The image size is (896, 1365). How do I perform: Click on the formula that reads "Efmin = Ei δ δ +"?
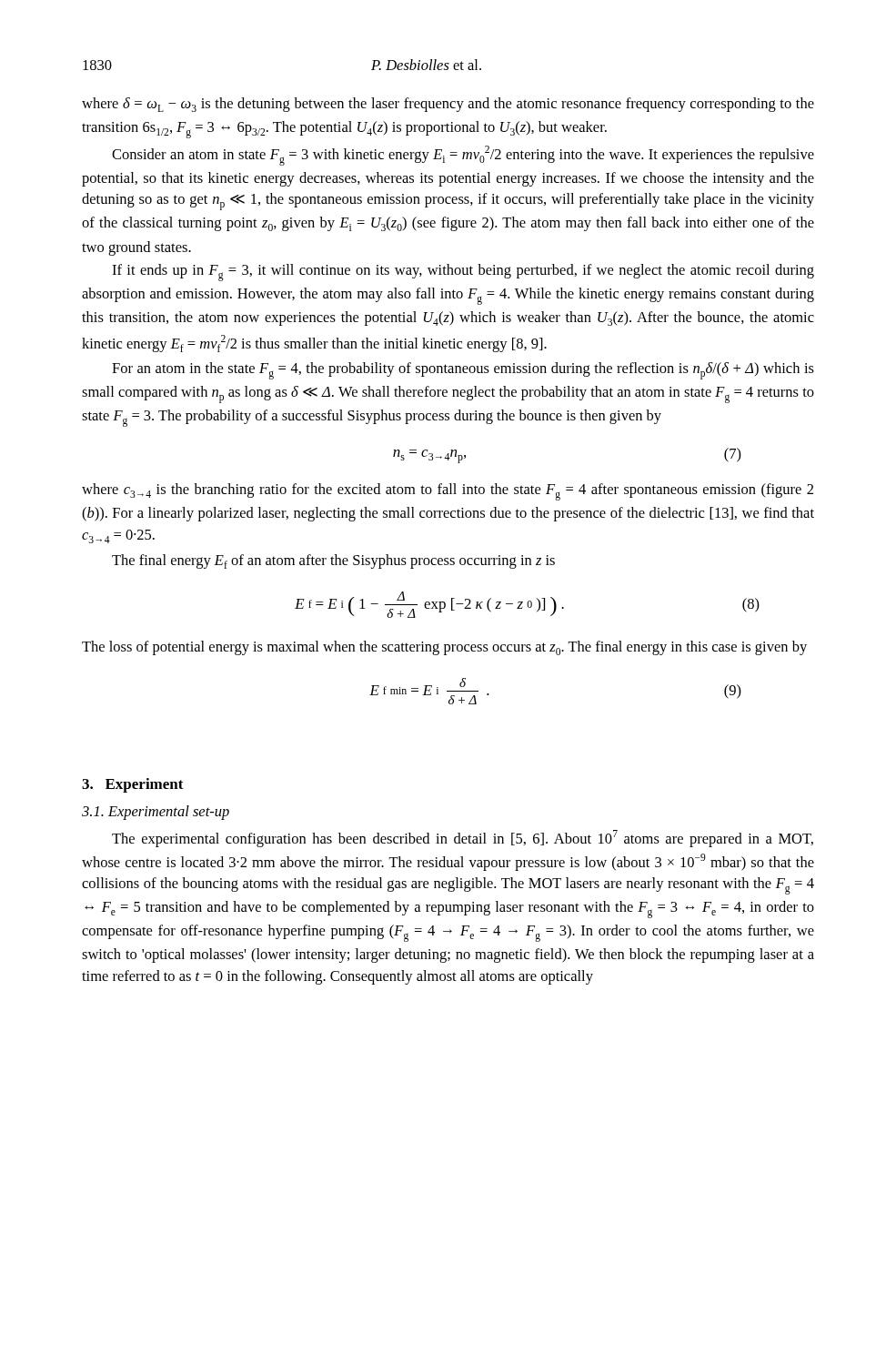(x=448, y=691)
